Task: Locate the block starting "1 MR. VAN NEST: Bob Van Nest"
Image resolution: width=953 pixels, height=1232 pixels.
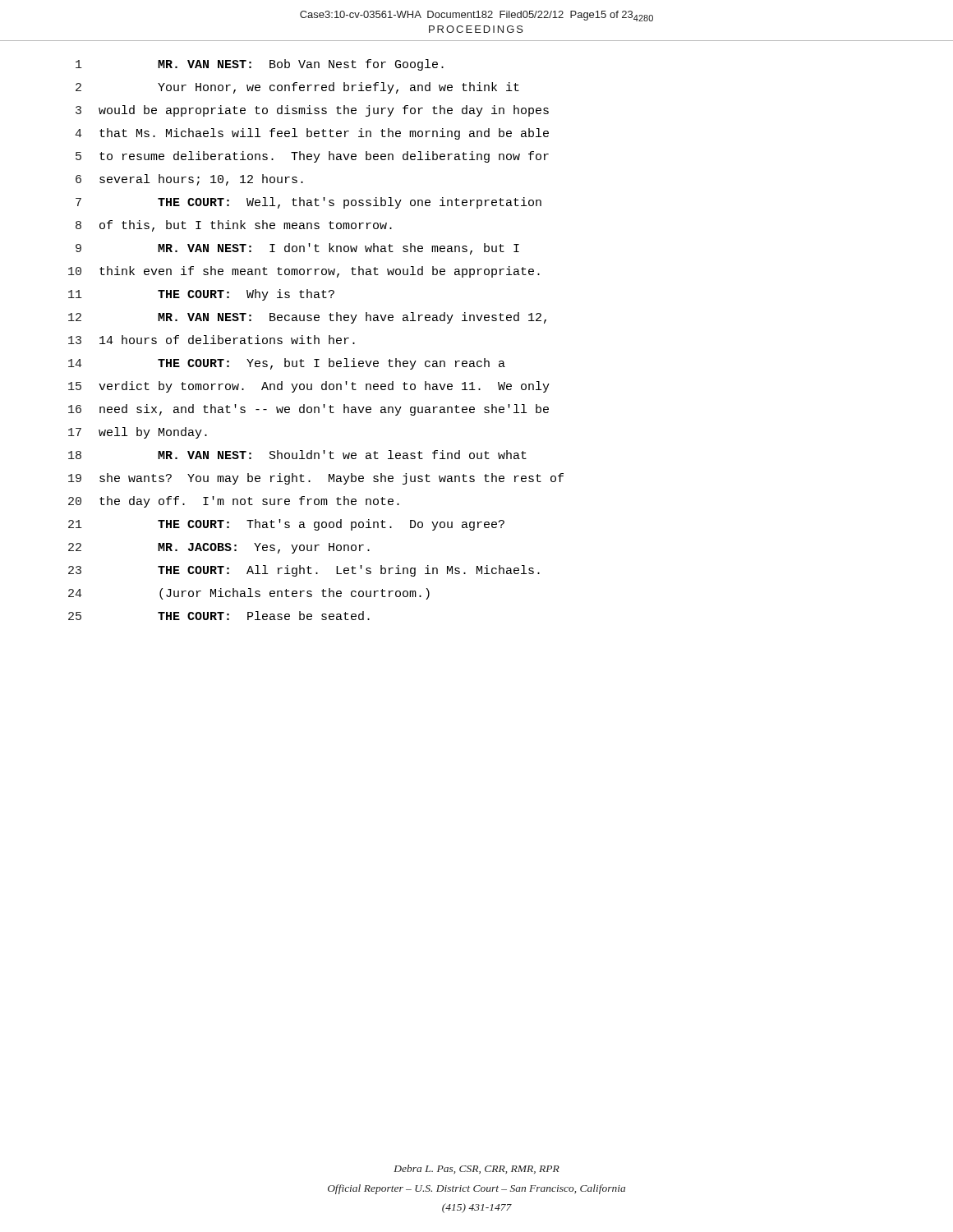Action: [78, 64]
